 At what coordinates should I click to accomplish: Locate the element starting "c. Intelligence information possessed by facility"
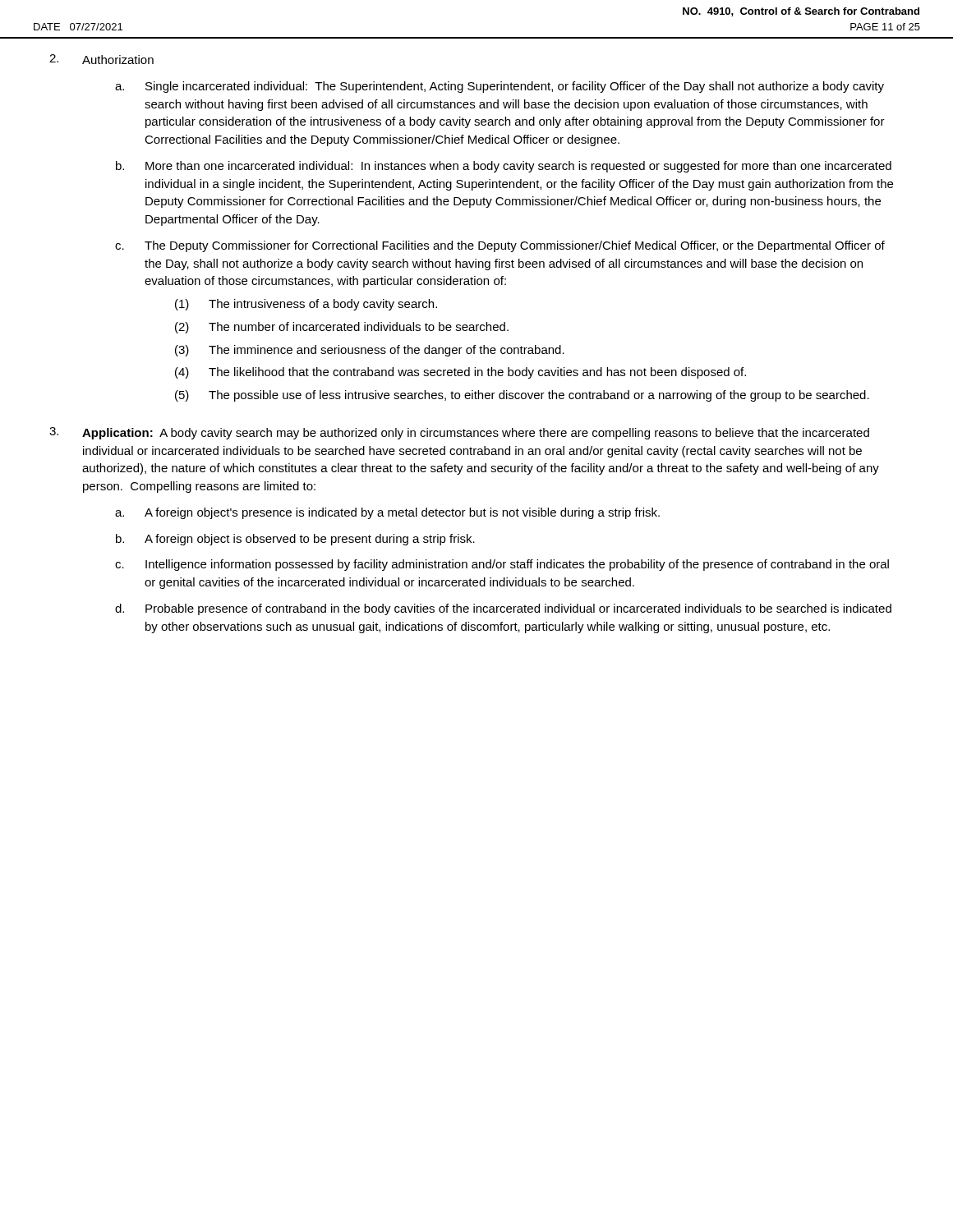tap(509, 573)
